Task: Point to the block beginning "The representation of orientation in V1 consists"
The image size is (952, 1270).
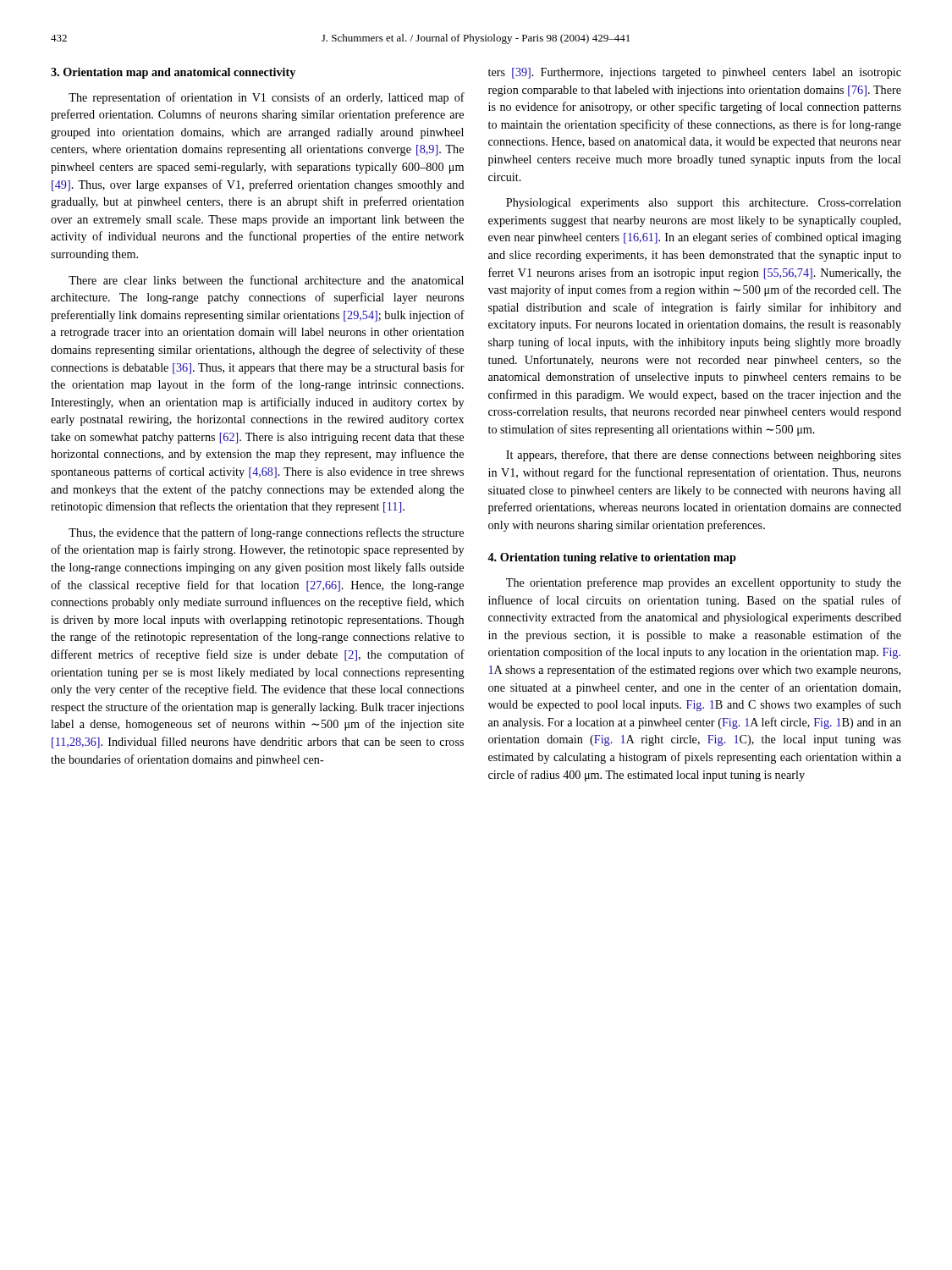Action: [x=257, y=176]
